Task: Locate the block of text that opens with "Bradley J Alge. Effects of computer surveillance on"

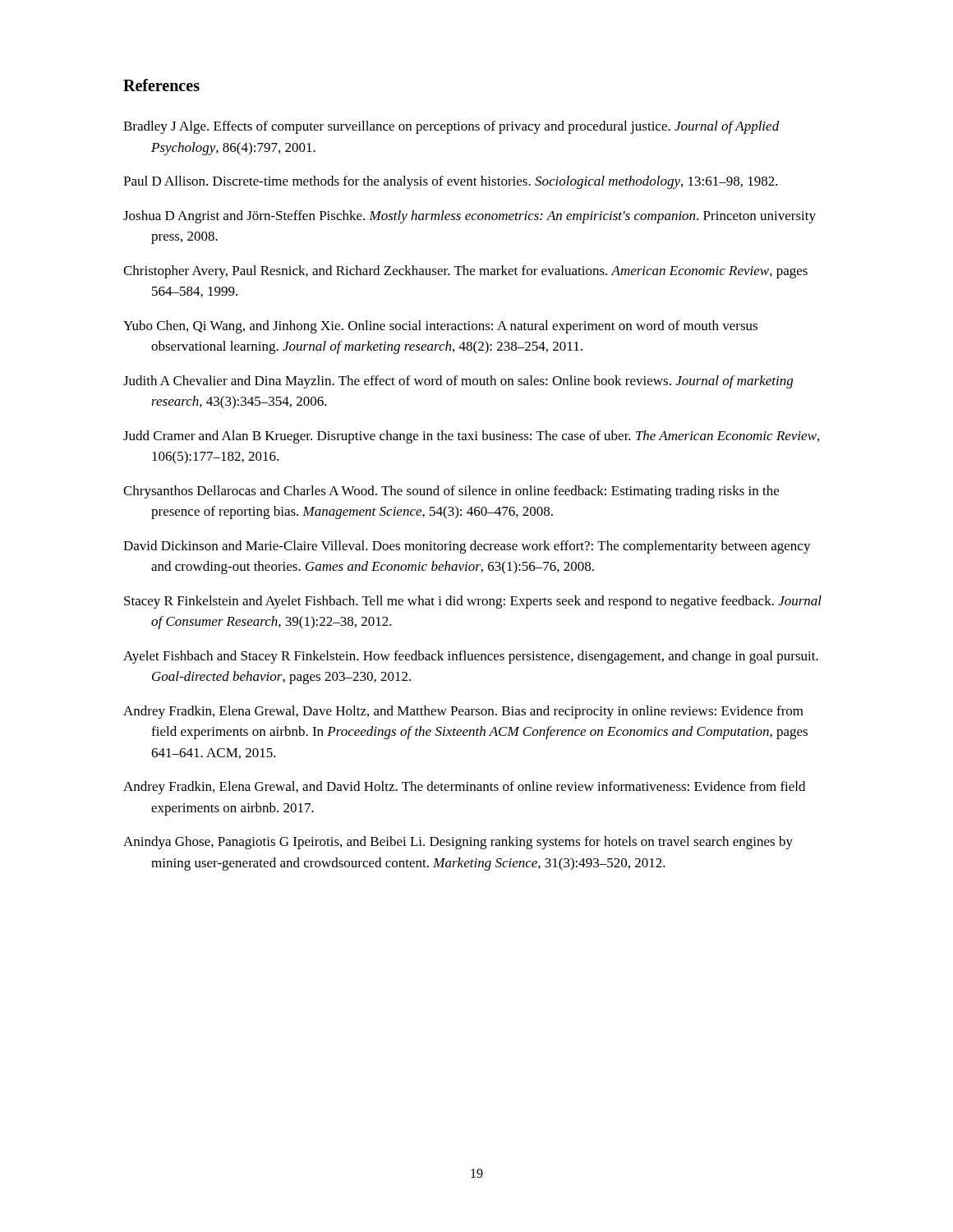Action: (451, 137)
